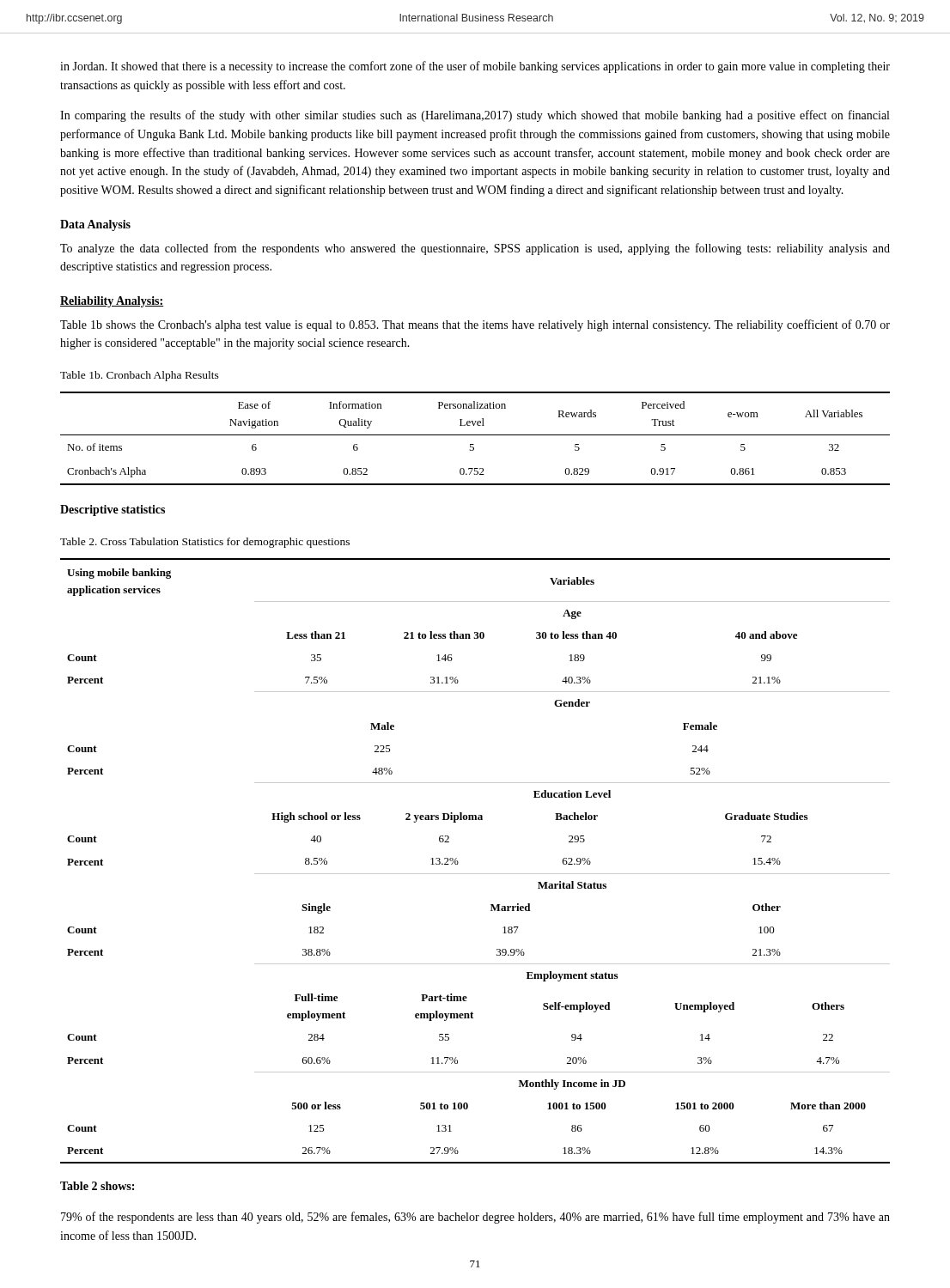Select the text block that reads "To analyze the data collected from the respondents"

[x=475, y=257]
